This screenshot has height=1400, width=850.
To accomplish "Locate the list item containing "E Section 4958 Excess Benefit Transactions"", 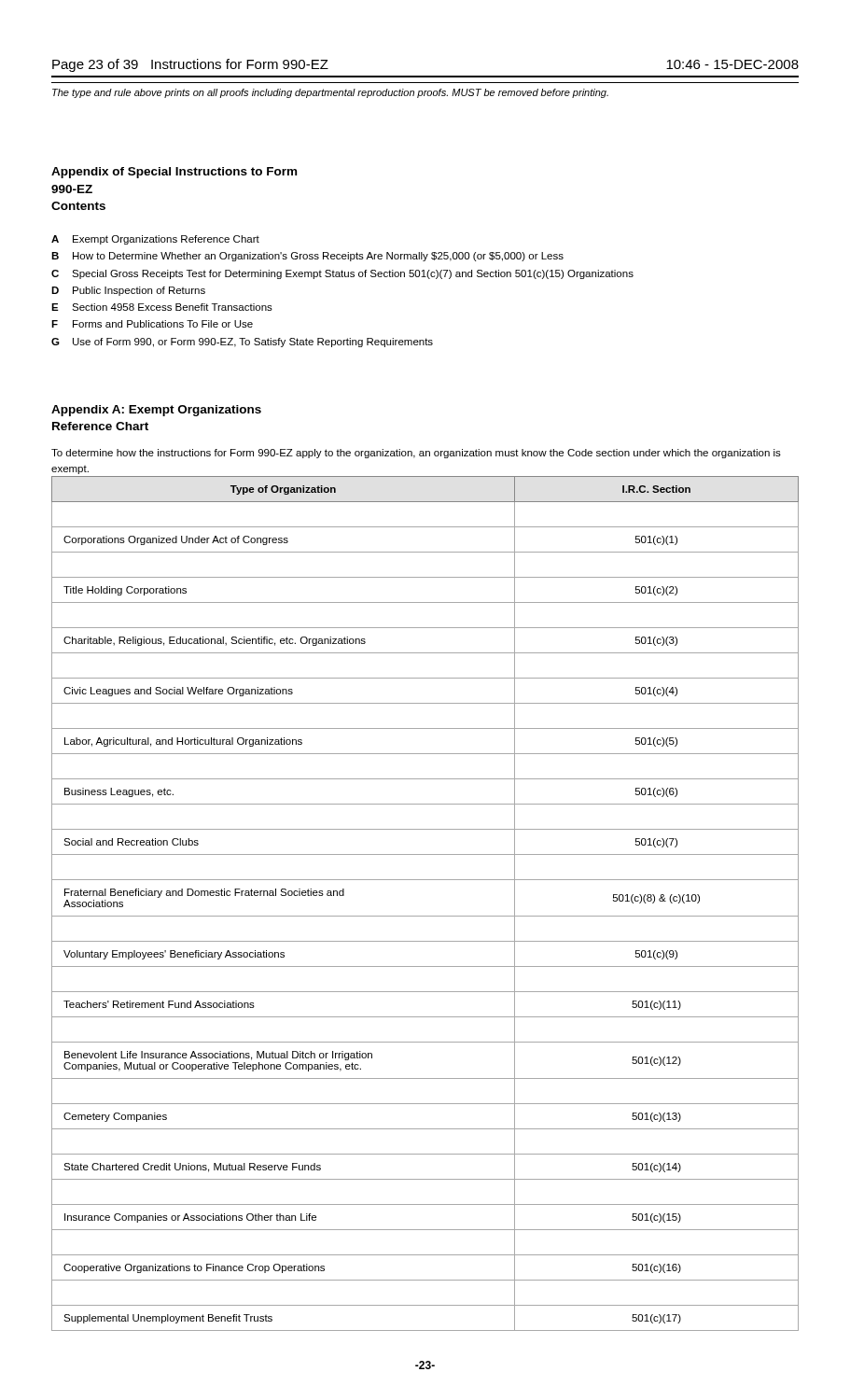I will [x=162, y=307].
